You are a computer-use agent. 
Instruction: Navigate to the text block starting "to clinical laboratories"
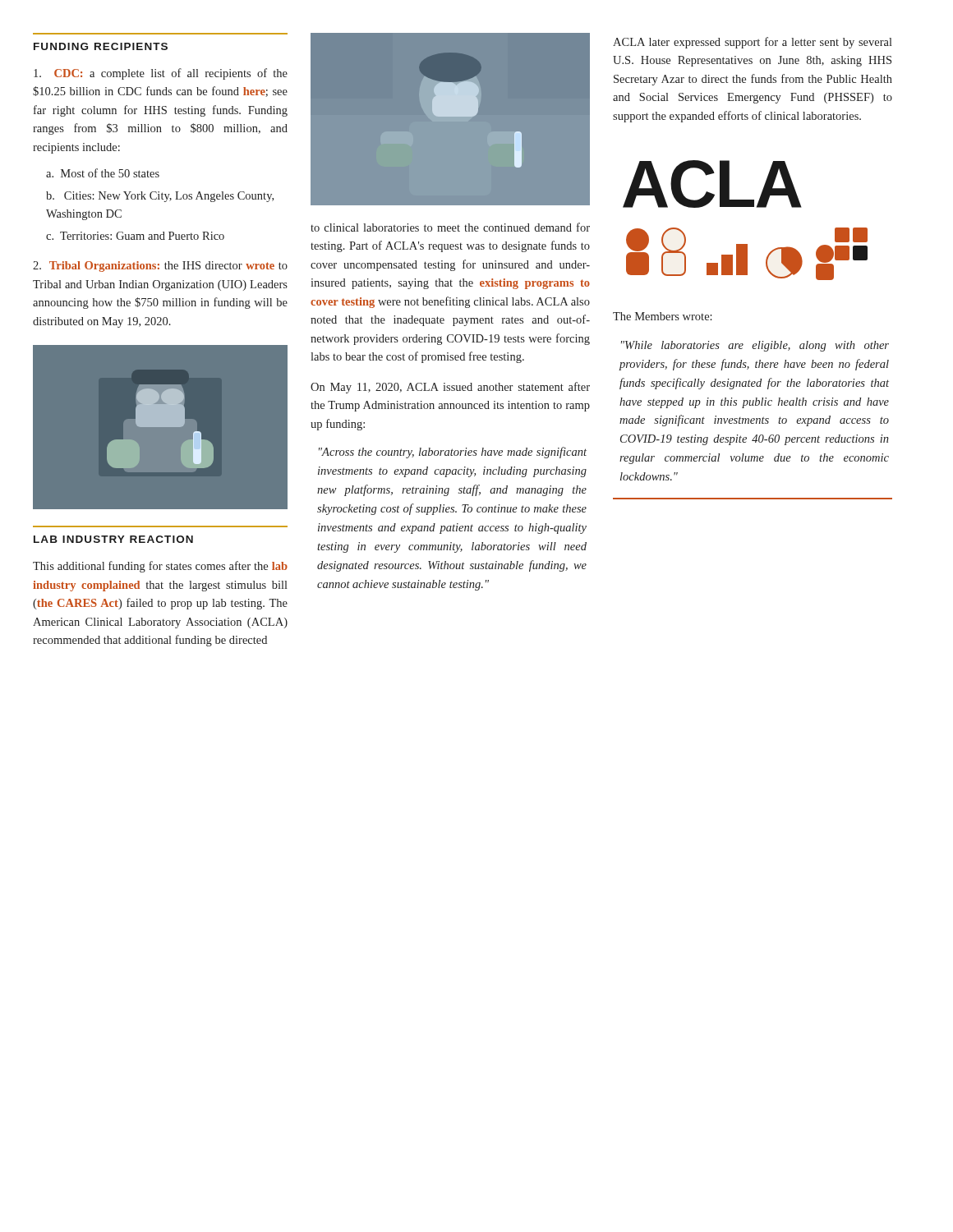coord(450,292)
